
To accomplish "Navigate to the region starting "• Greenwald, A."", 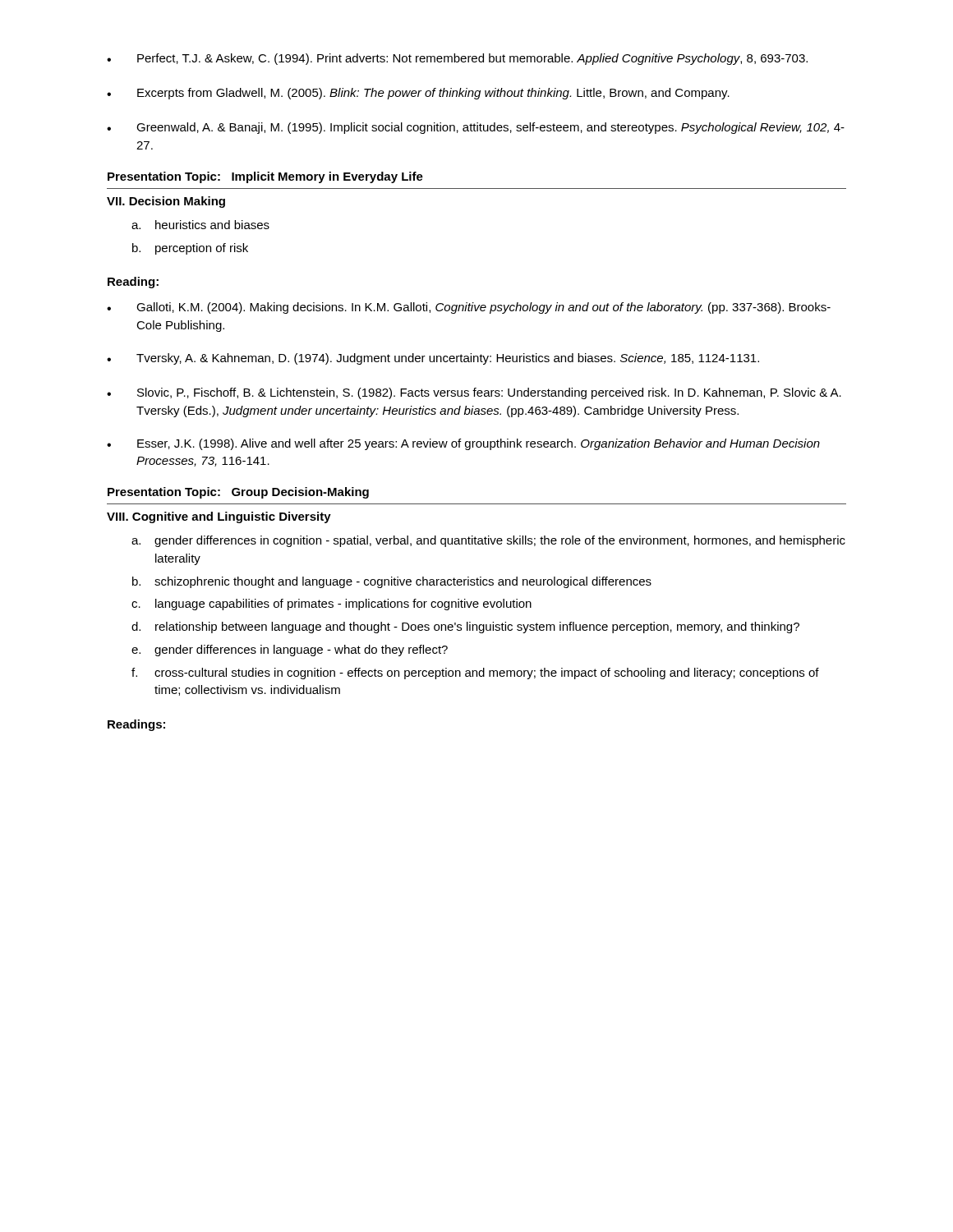I will 476,136.
